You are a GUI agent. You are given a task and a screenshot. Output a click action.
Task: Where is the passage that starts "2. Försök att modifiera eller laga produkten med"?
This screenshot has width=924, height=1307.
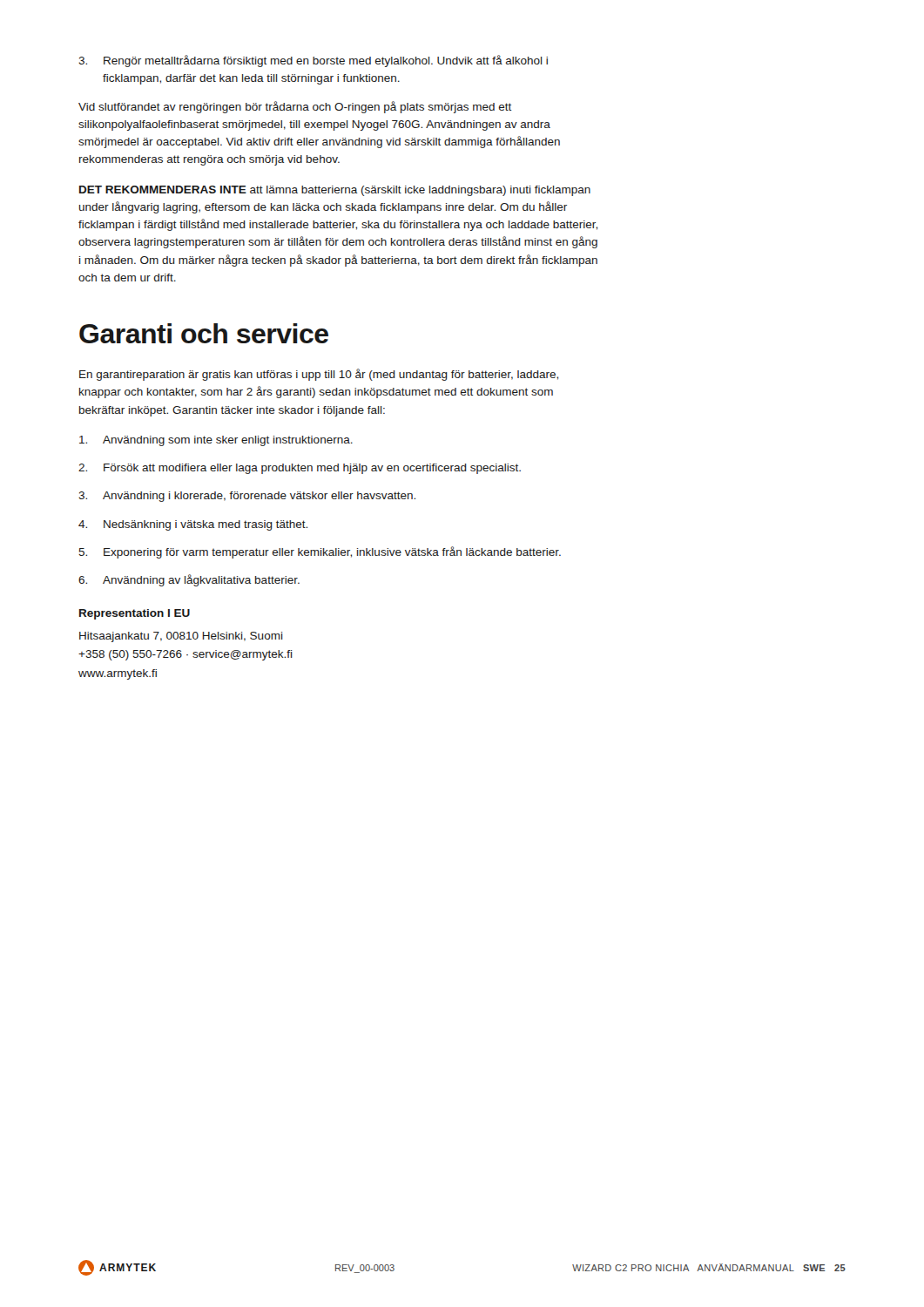(340, 468)
